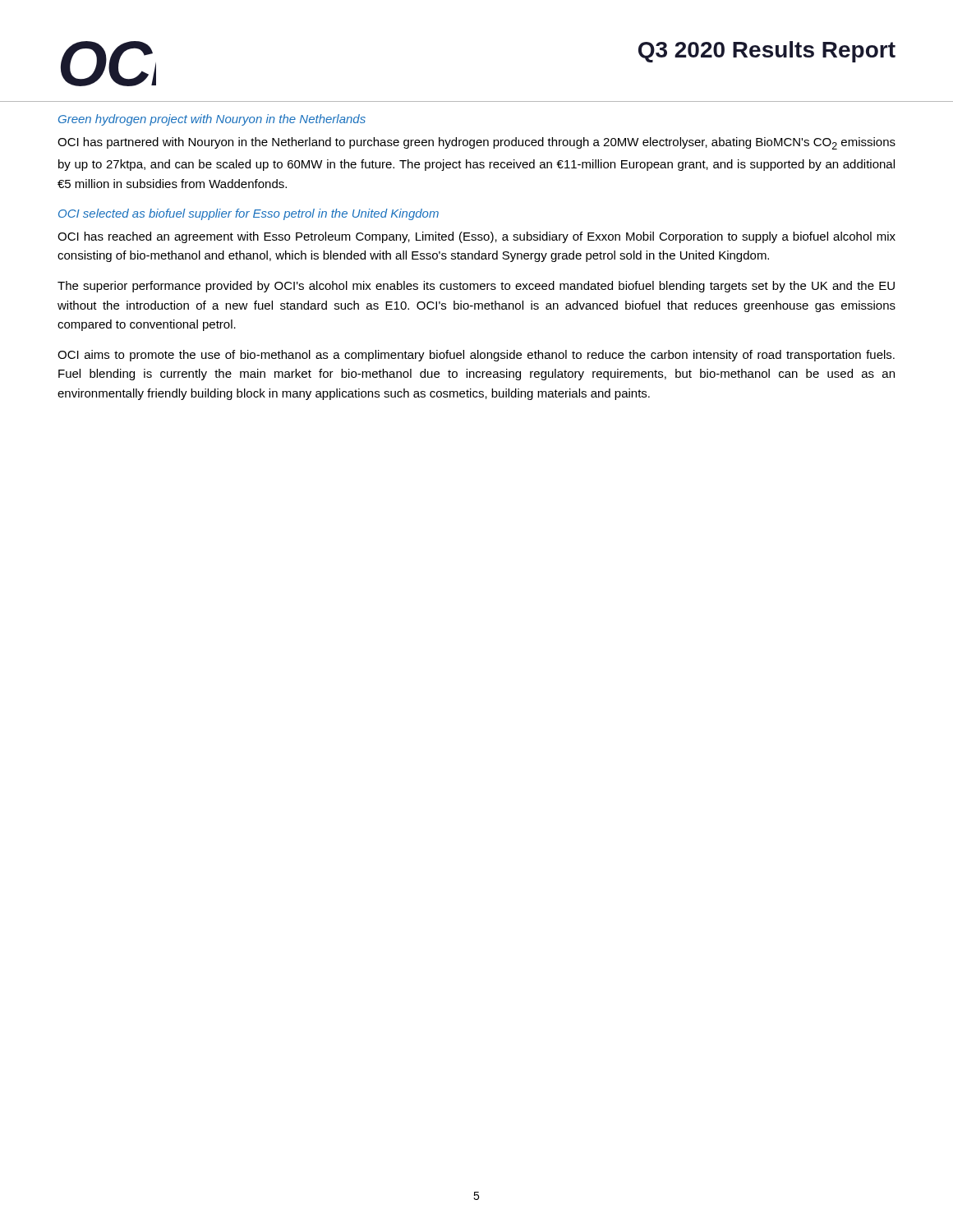Find the region starting "Q3 2020 Results Report"
Viewport: 953px width, 1232px height.
pyautogui.click(x=766, y=50)
